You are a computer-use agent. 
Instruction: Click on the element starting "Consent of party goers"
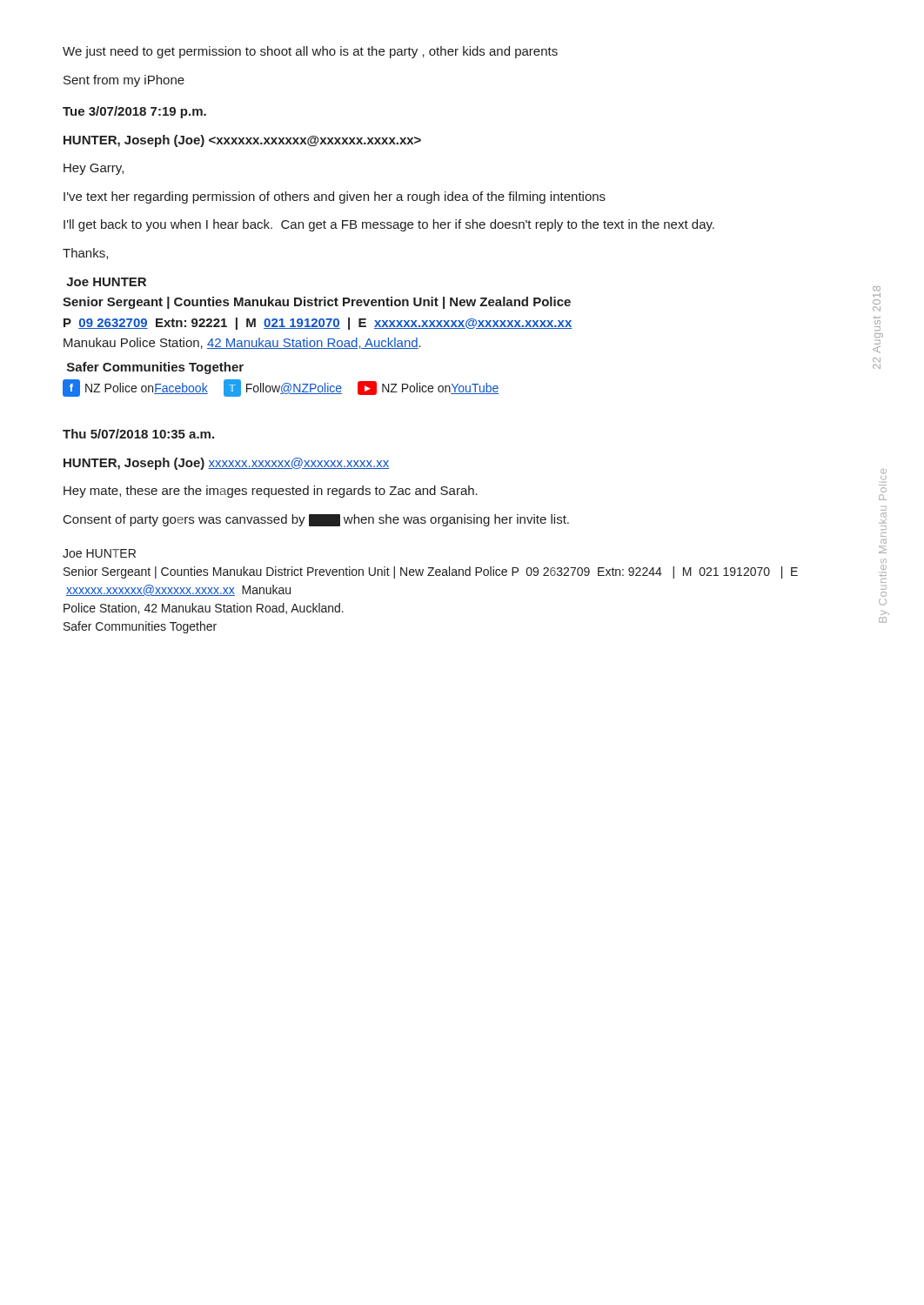pos(316,520)
